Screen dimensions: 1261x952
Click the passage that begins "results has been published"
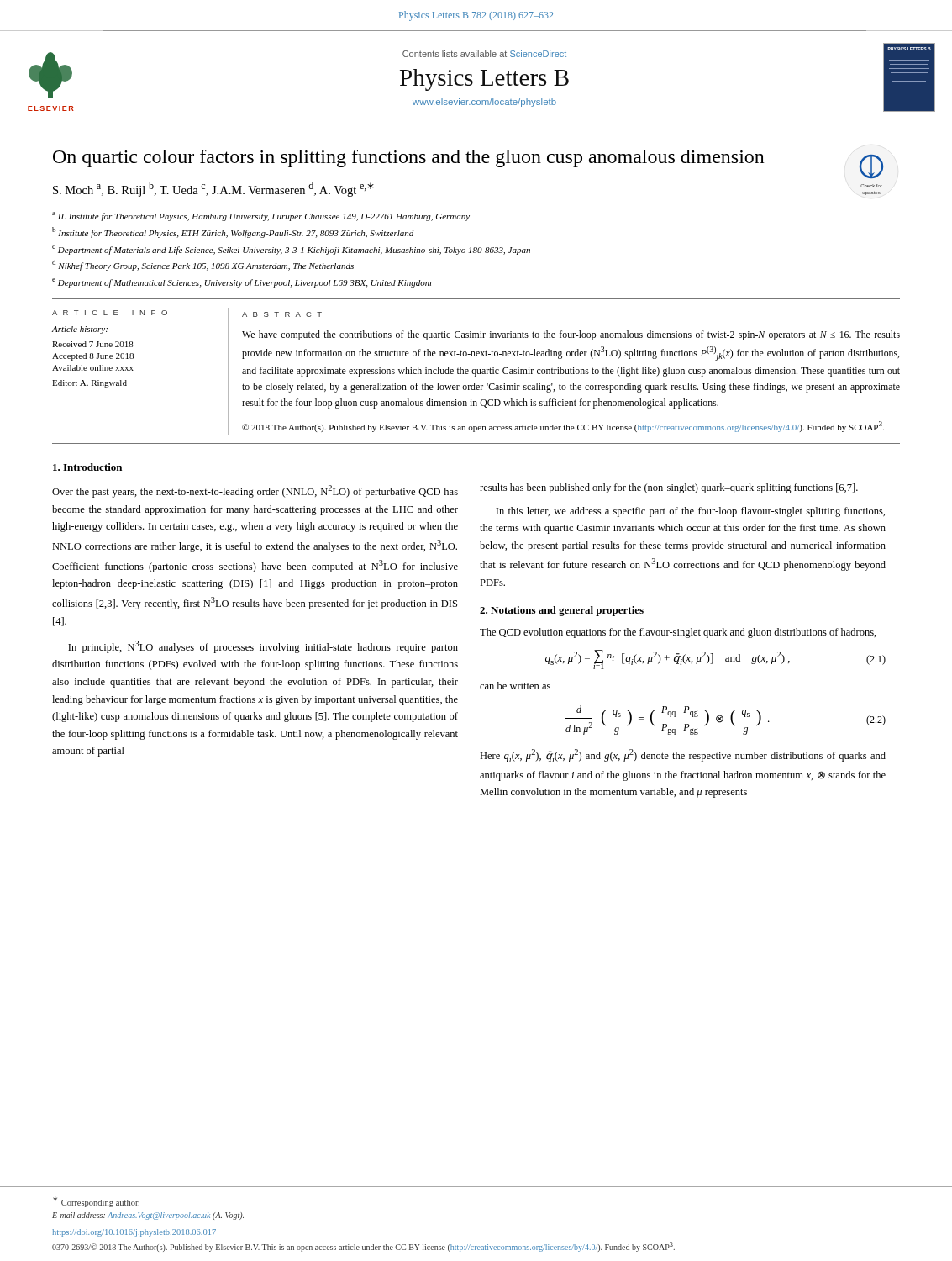point(683,535)
